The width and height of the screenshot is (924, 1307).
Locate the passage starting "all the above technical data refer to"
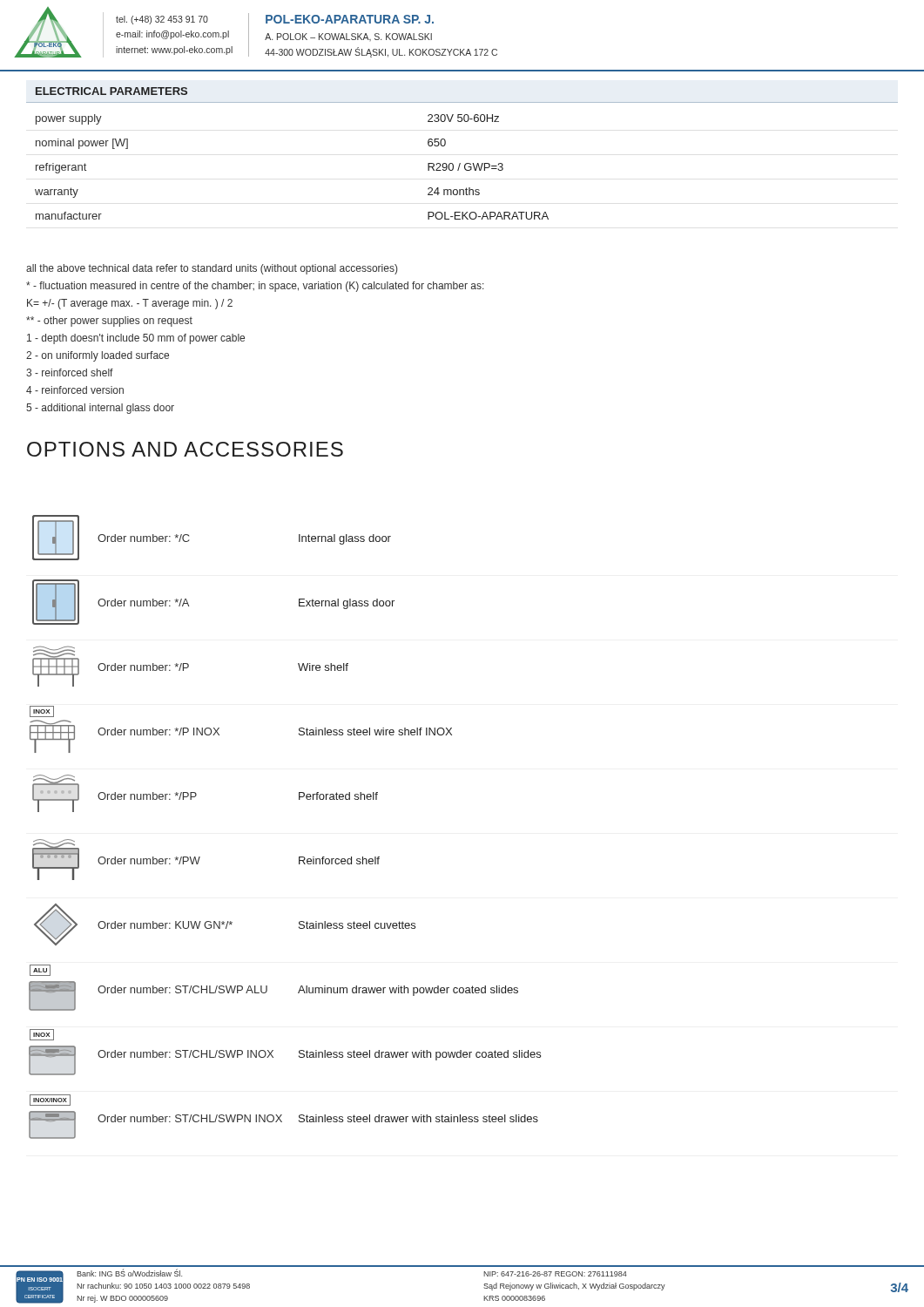212,268
